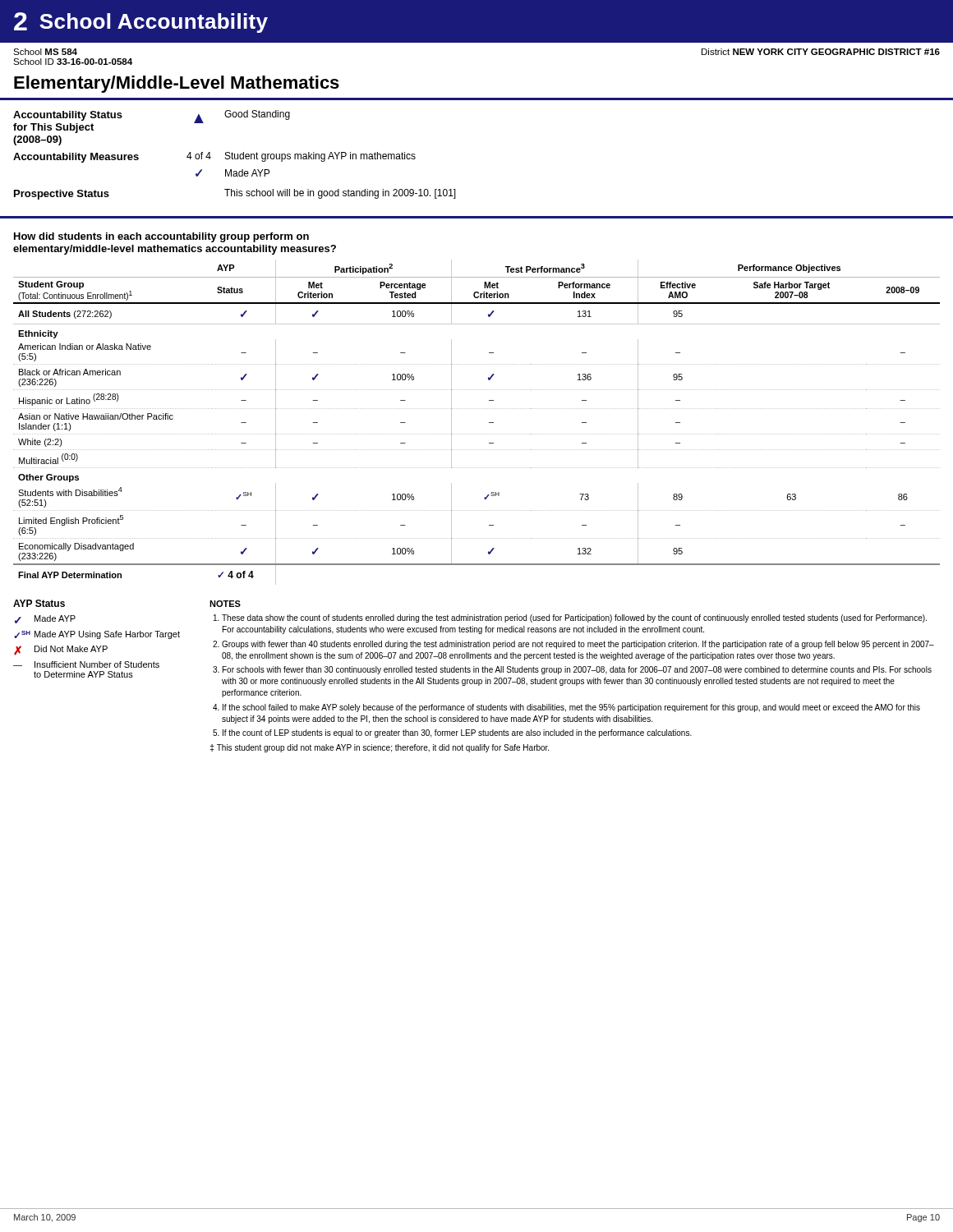Click on the list item containing "For schools with fewer"
The width and height of the screenshot is (953, 1232).
577,681
